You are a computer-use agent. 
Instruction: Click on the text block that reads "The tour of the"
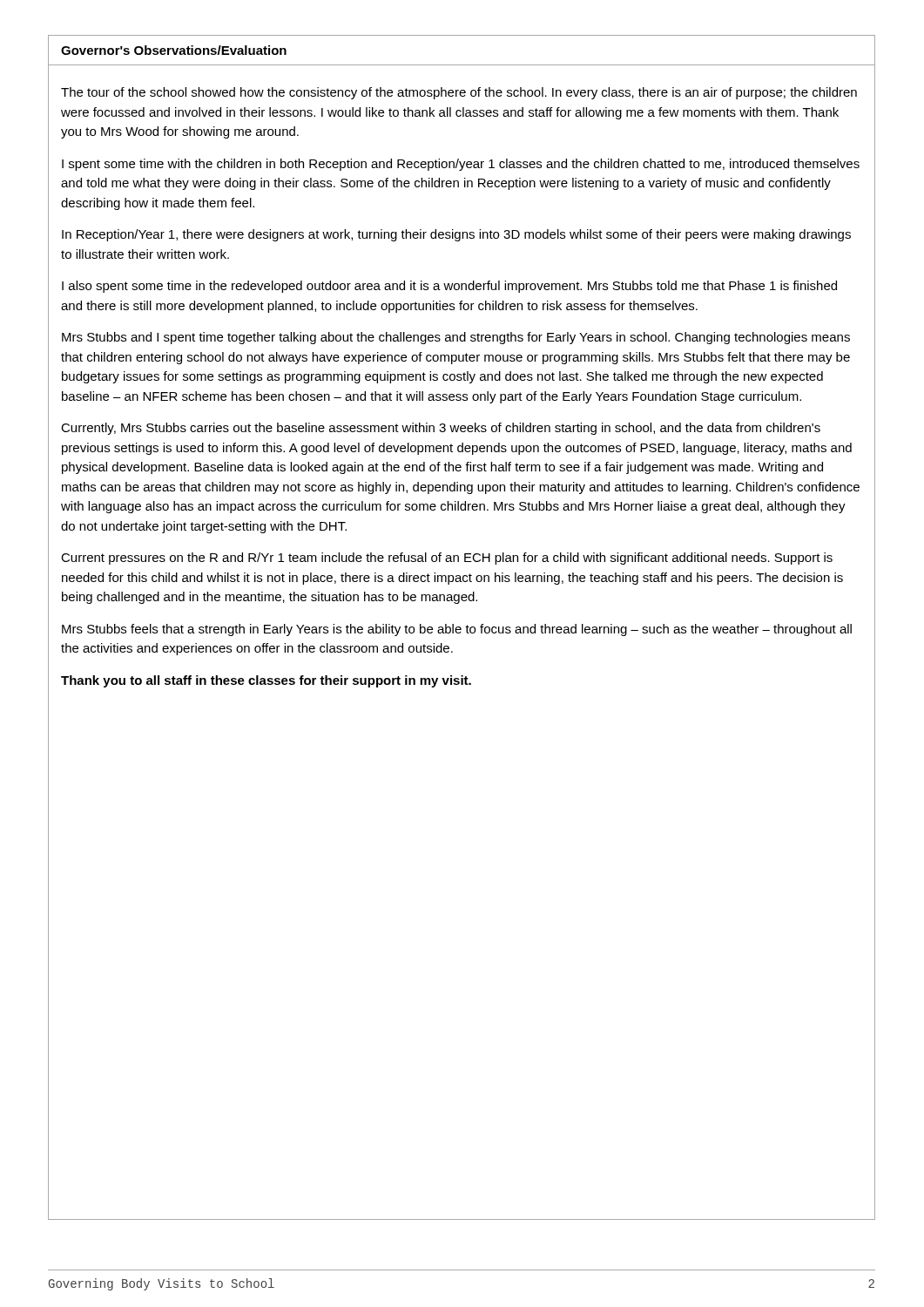462,112
